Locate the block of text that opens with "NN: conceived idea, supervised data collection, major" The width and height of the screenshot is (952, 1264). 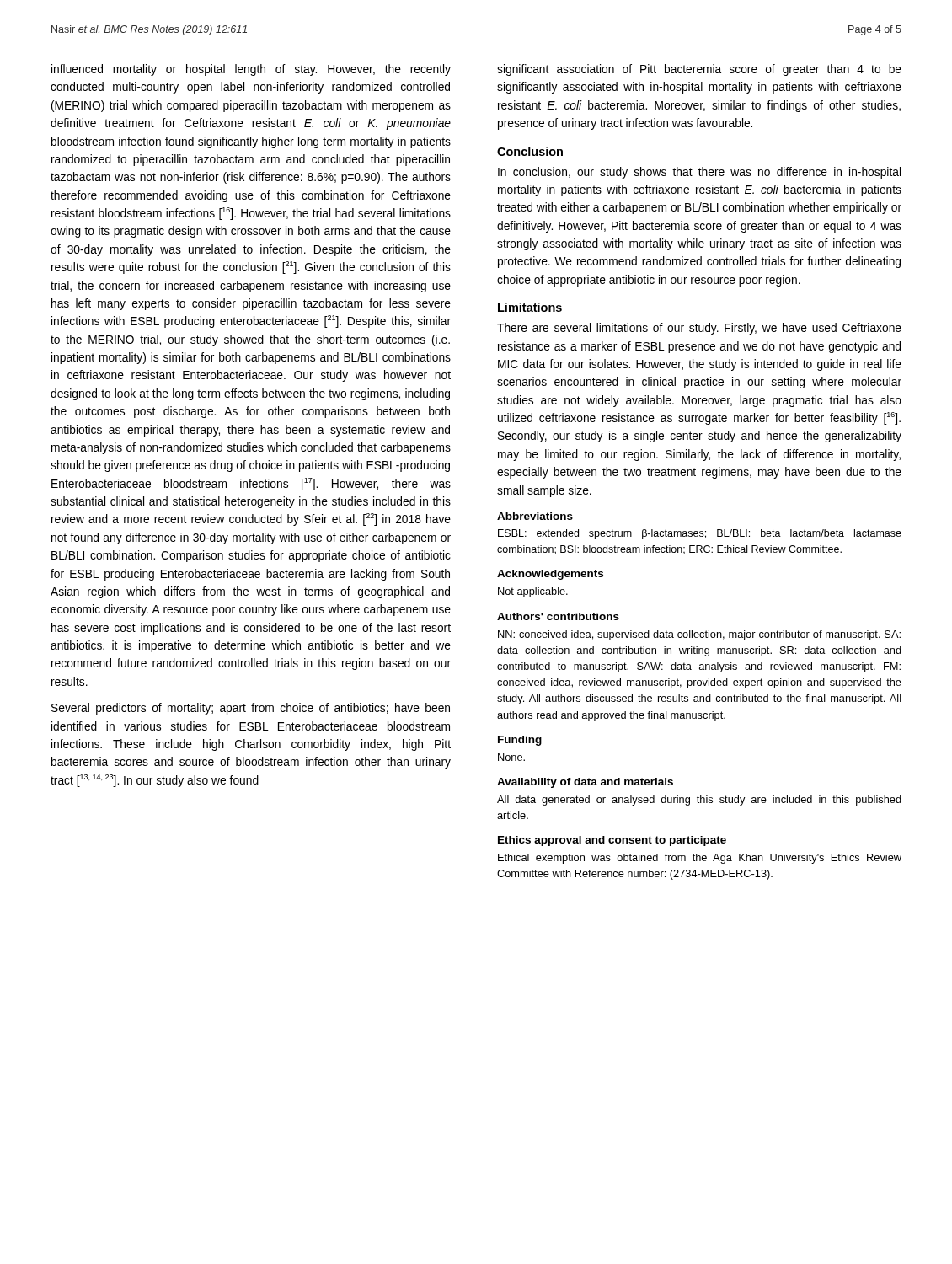(699, 674)
